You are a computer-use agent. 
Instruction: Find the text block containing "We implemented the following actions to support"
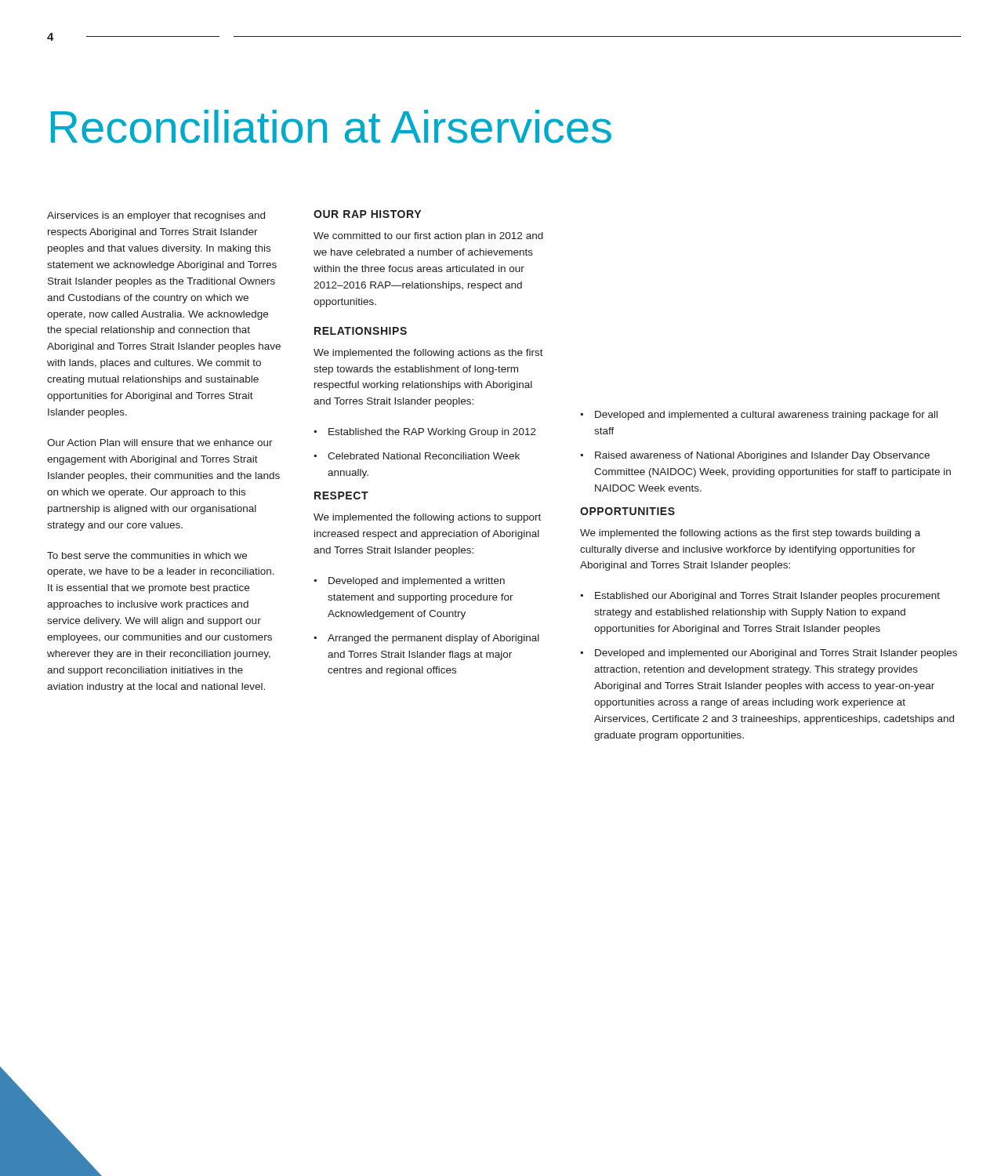click(431, 534)
